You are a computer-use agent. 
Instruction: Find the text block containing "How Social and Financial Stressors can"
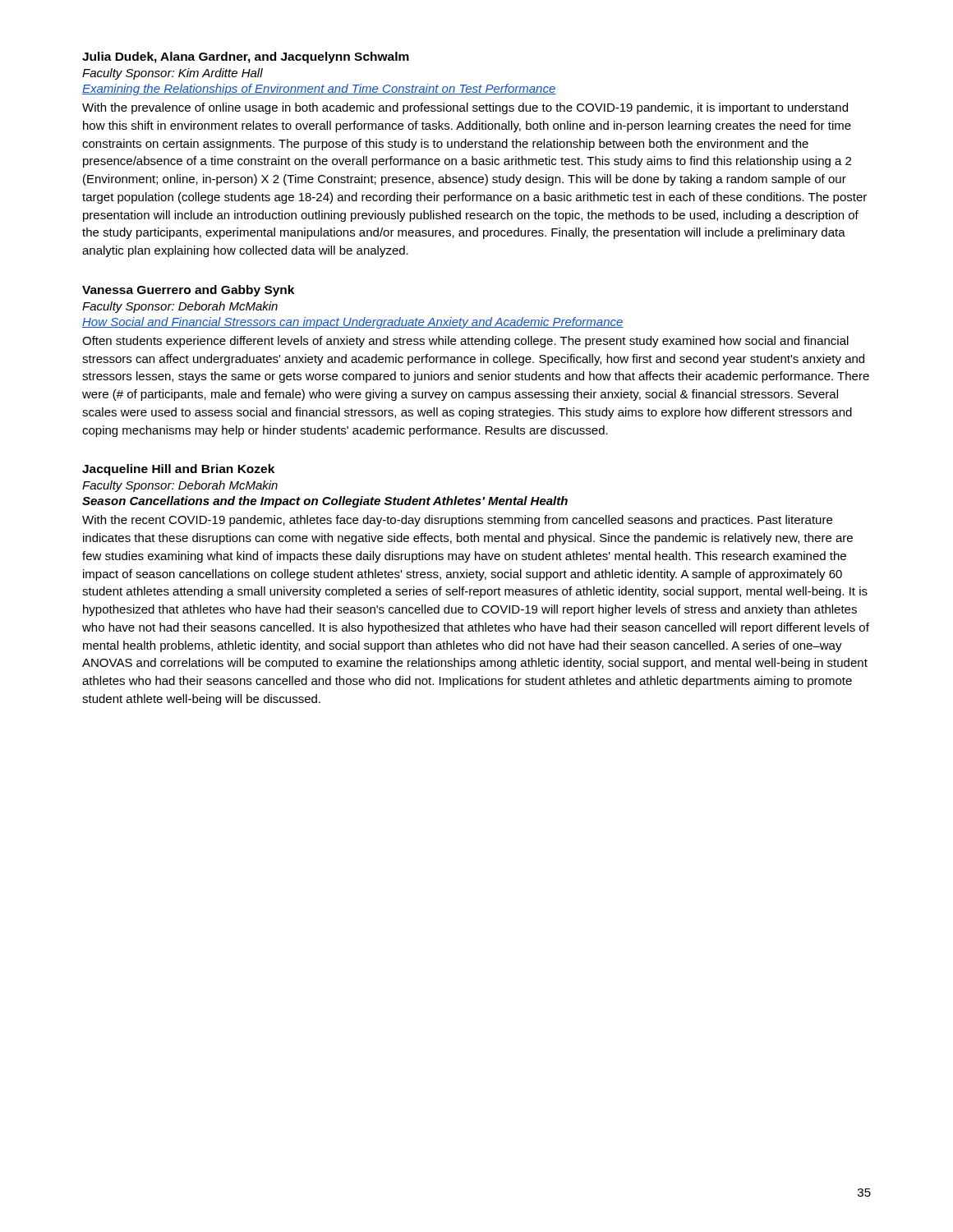[353, 321]
